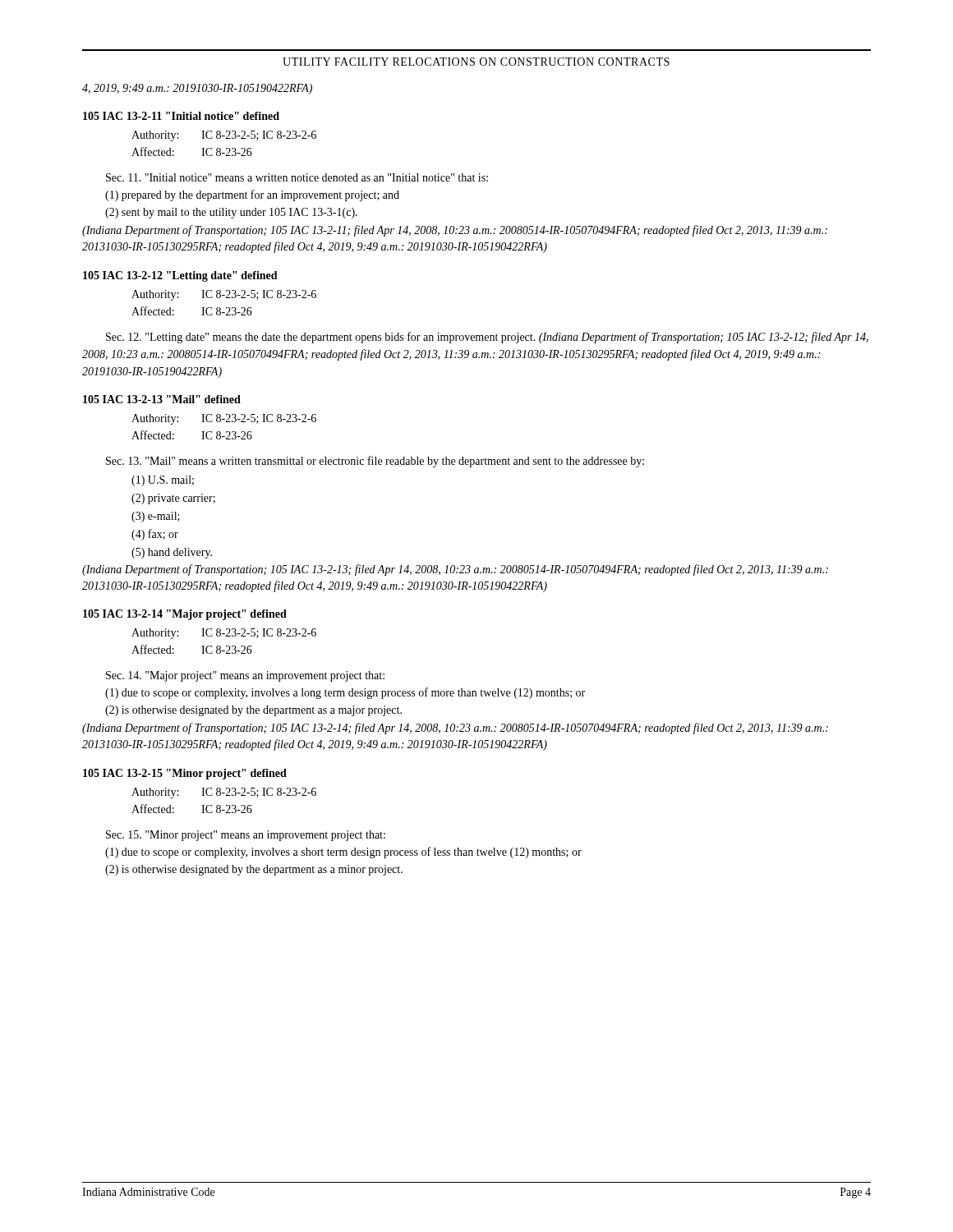The image size is (953, 1232).
Task: Select the block starting "105 IAC 13-2-14"
Action: 184,614
